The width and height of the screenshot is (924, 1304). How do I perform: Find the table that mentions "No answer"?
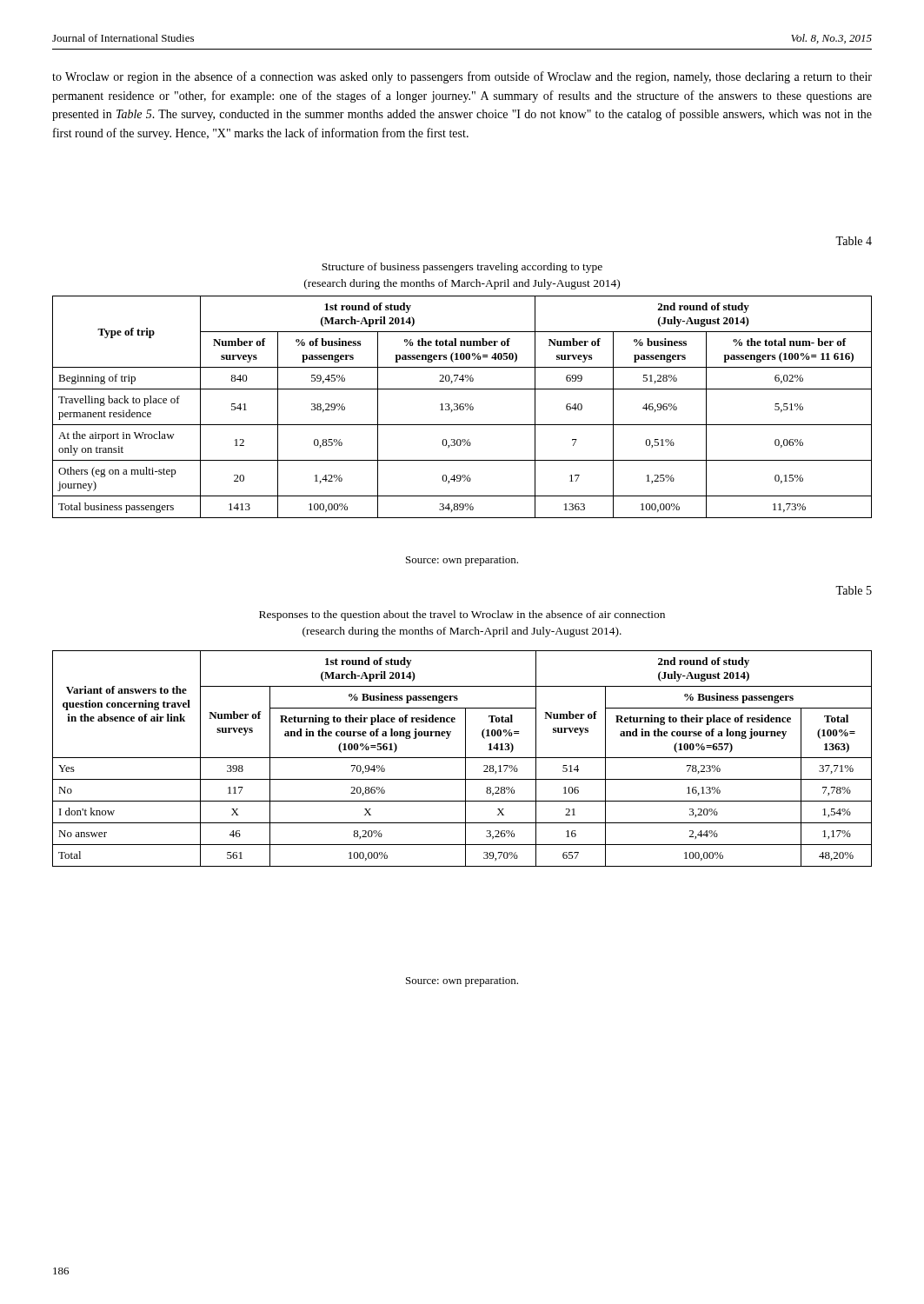tap(462, 759)
